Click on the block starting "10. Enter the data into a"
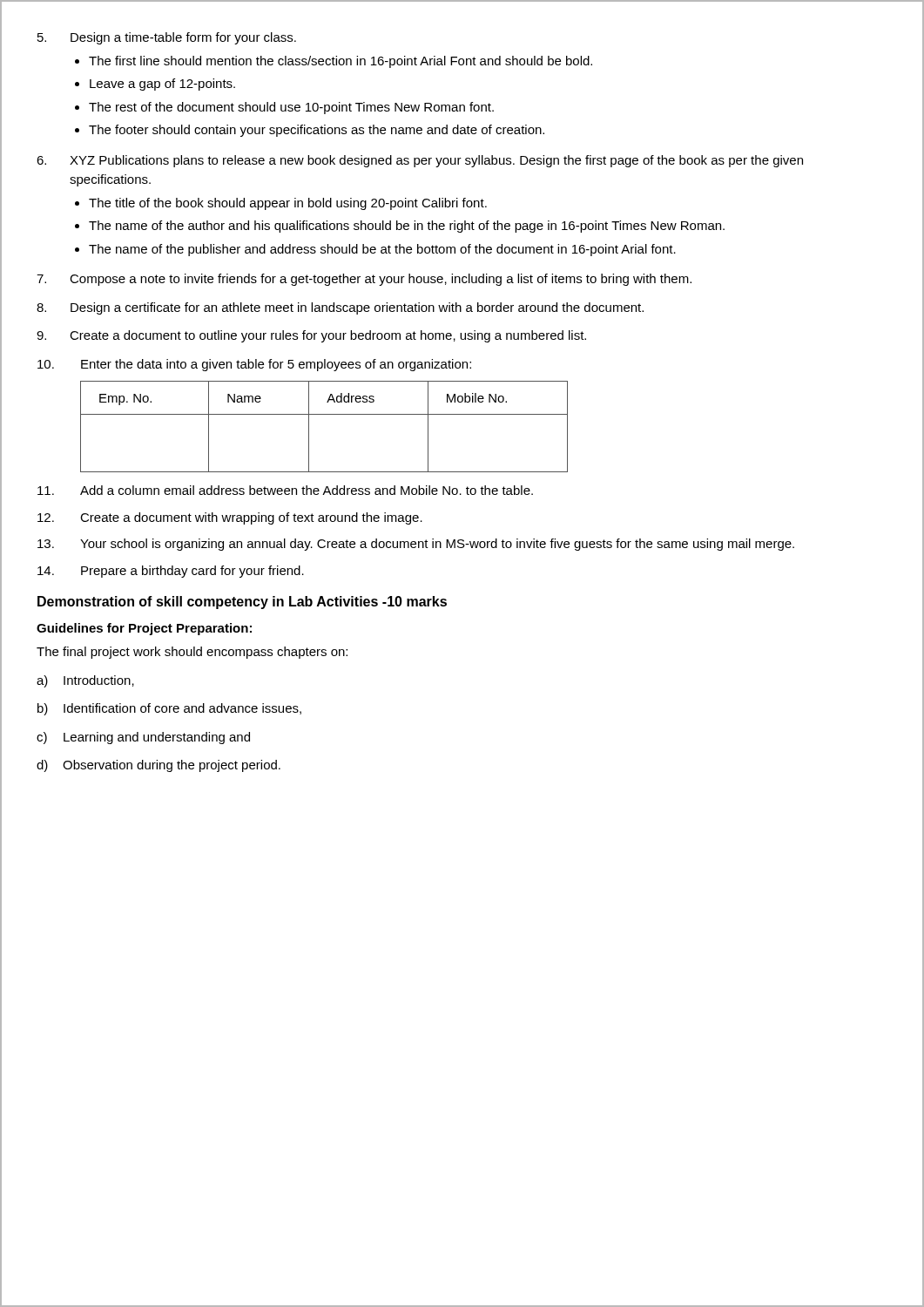 tap(462, 364)
